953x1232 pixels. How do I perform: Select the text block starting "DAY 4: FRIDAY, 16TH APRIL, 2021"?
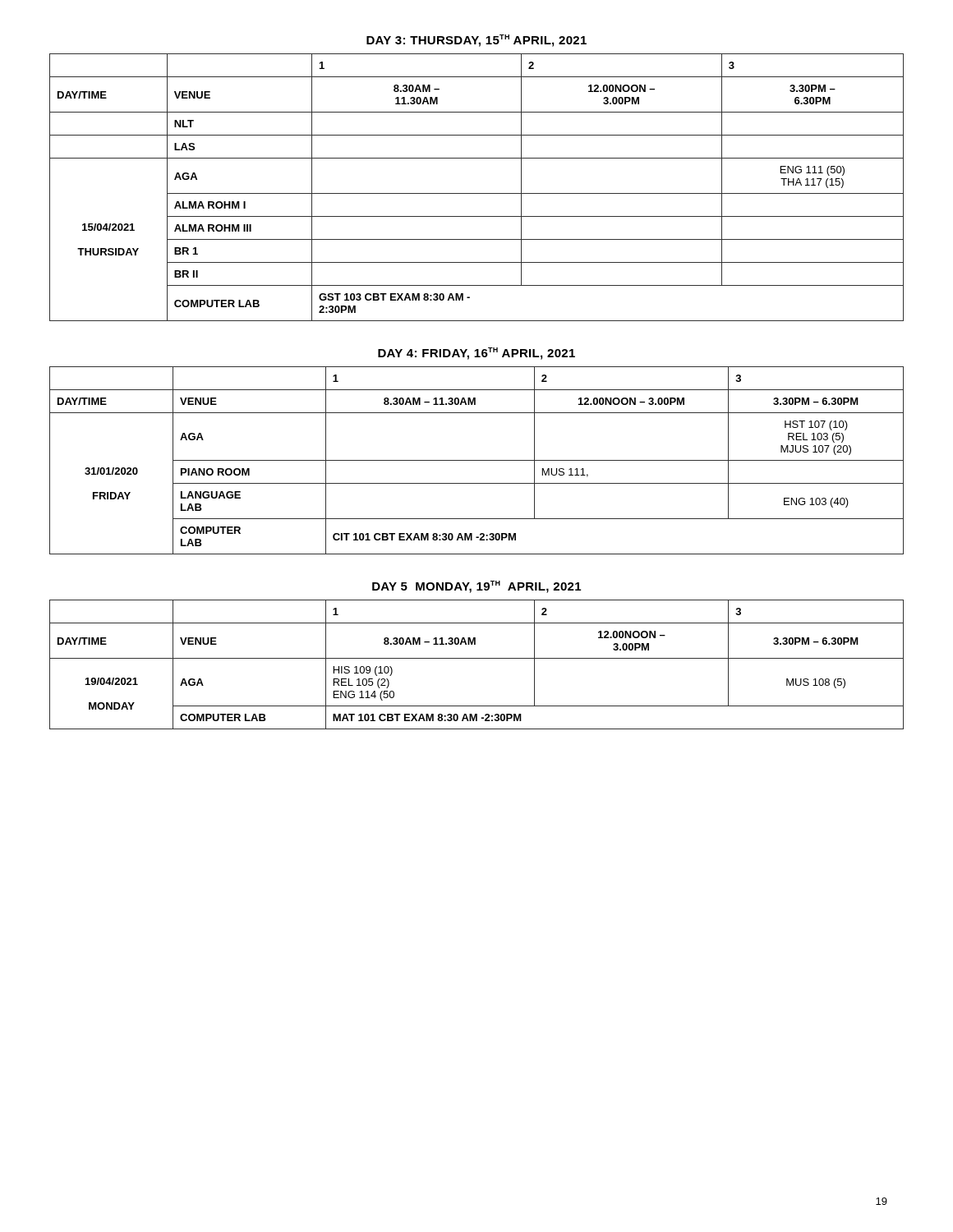click(x=476, y=353)
